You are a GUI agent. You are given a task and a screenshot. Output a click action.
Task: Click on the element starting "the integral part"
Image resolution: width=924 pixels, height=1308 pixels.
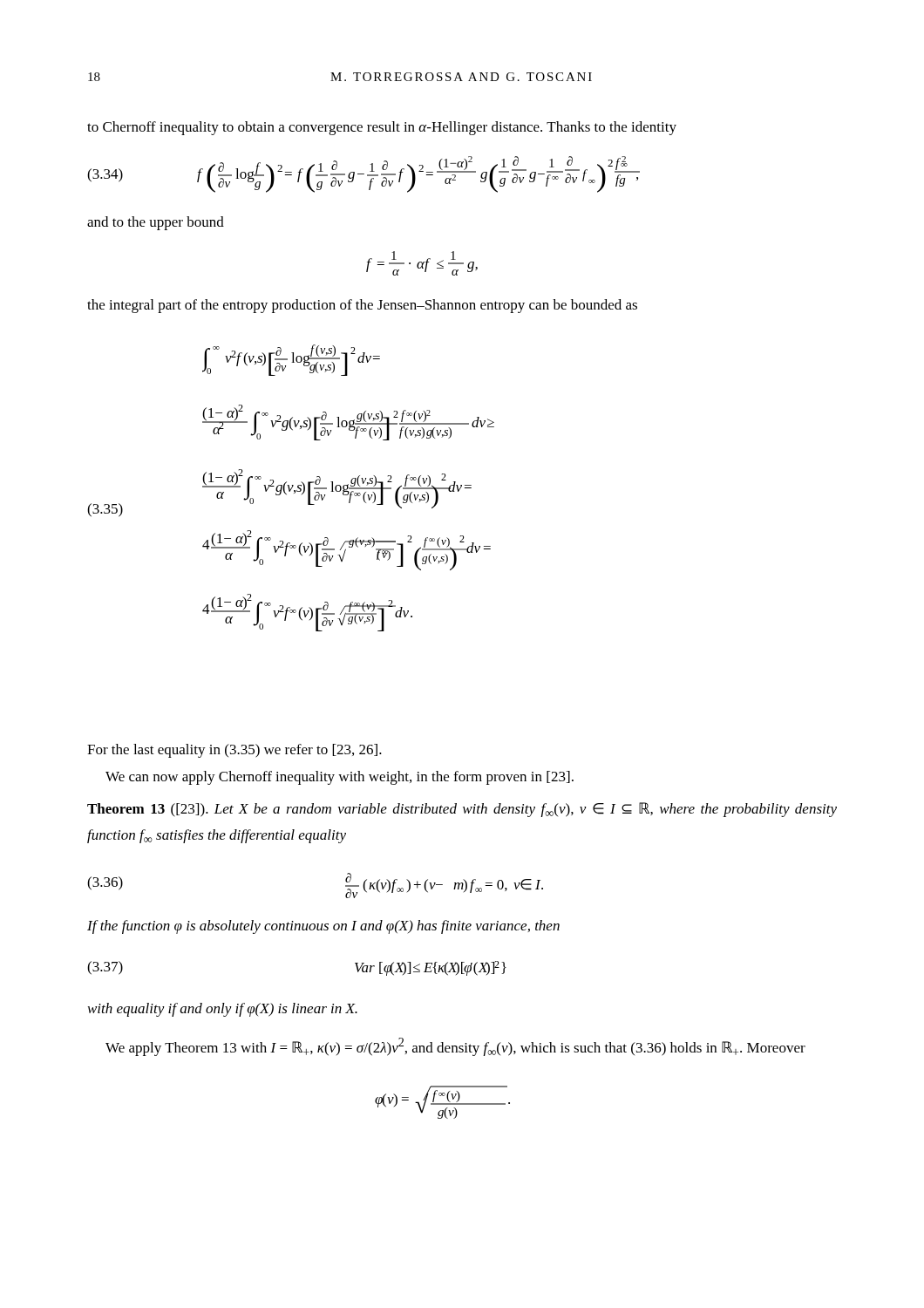tap(362, 305)
